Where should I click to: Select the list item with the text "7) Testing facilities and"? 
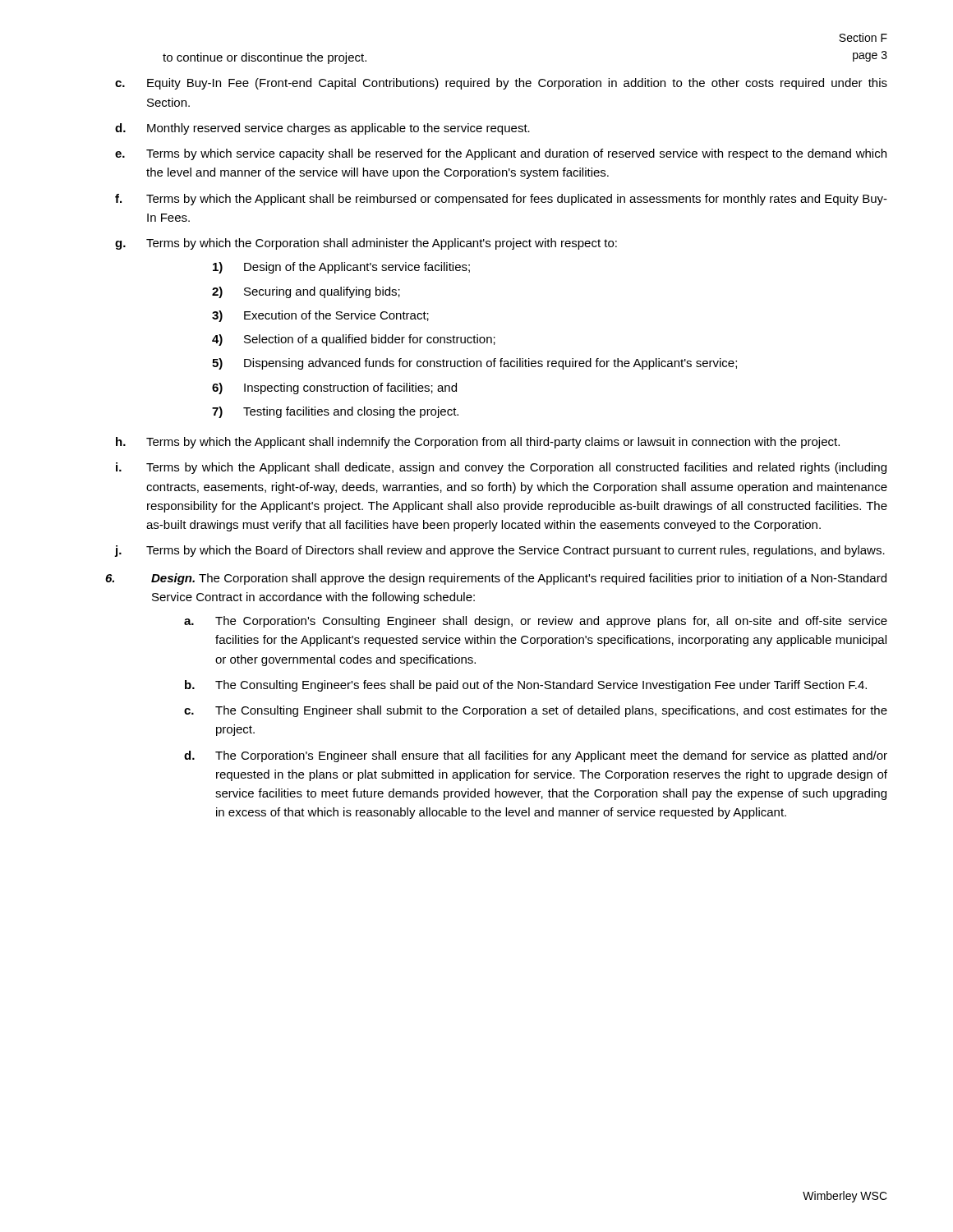(335, 412)
